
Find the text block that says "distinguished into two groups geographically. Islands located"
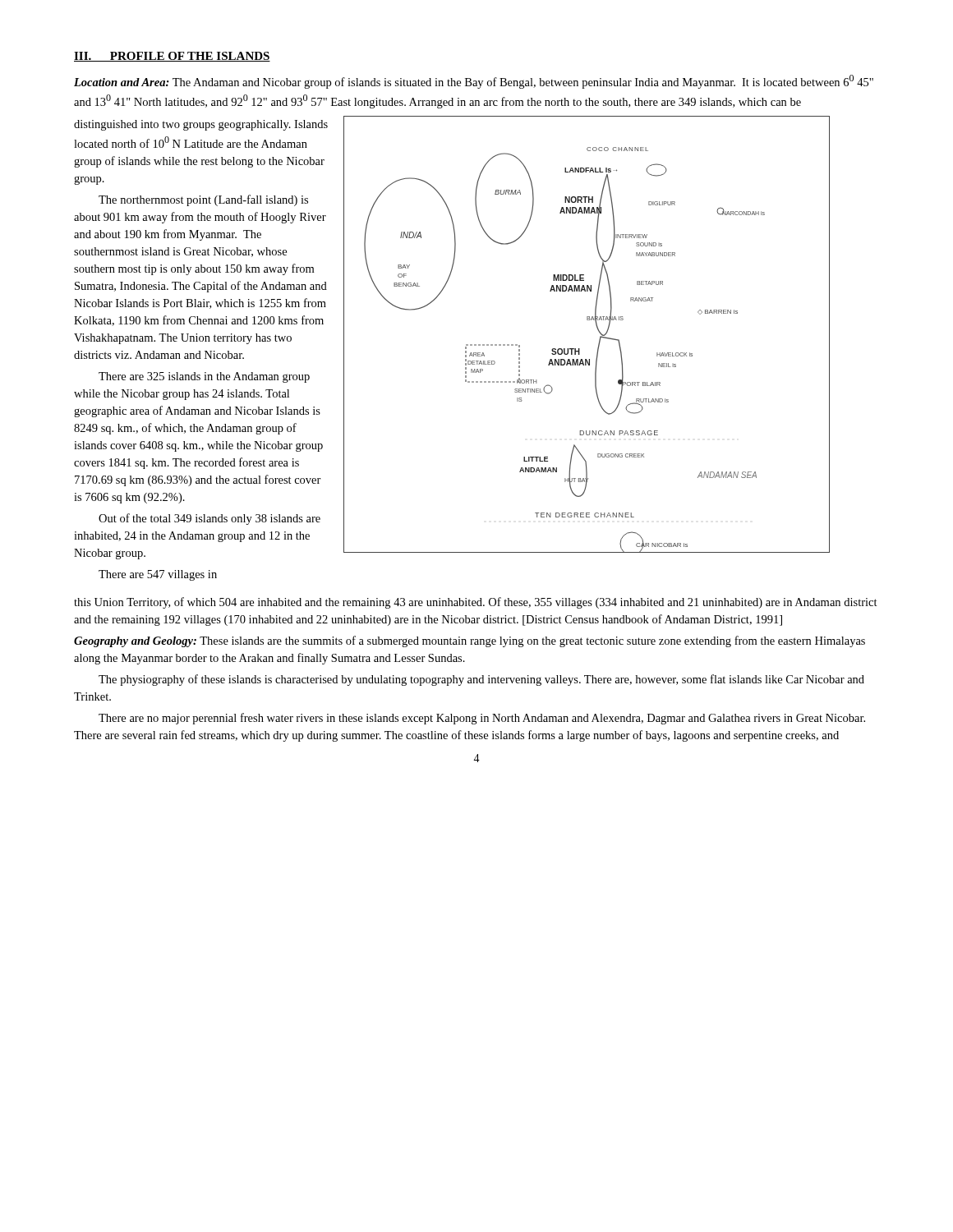[x=201, y=349]
